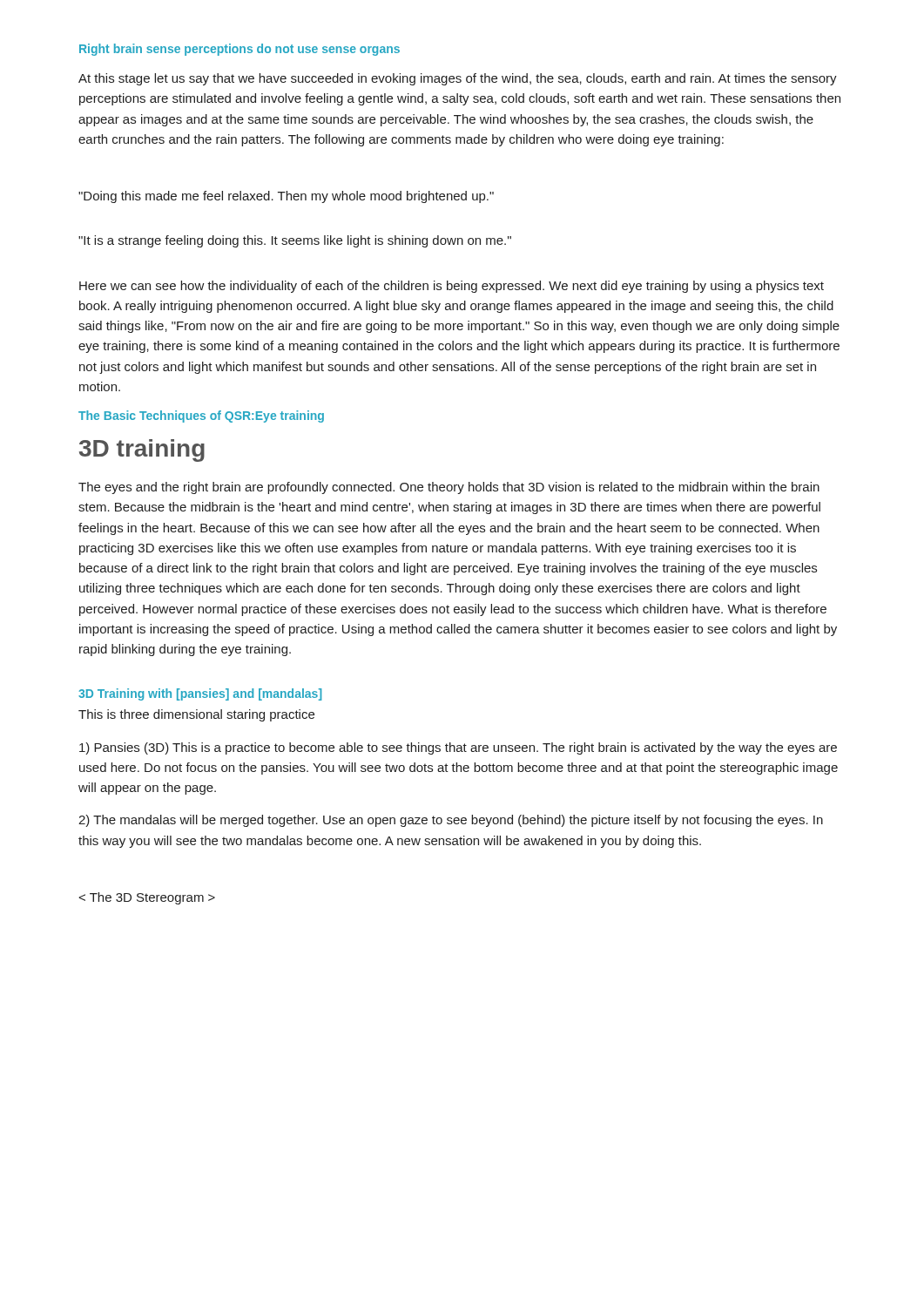Click where it says "3D training"
924x1307 pixels.
coord(142,450)
